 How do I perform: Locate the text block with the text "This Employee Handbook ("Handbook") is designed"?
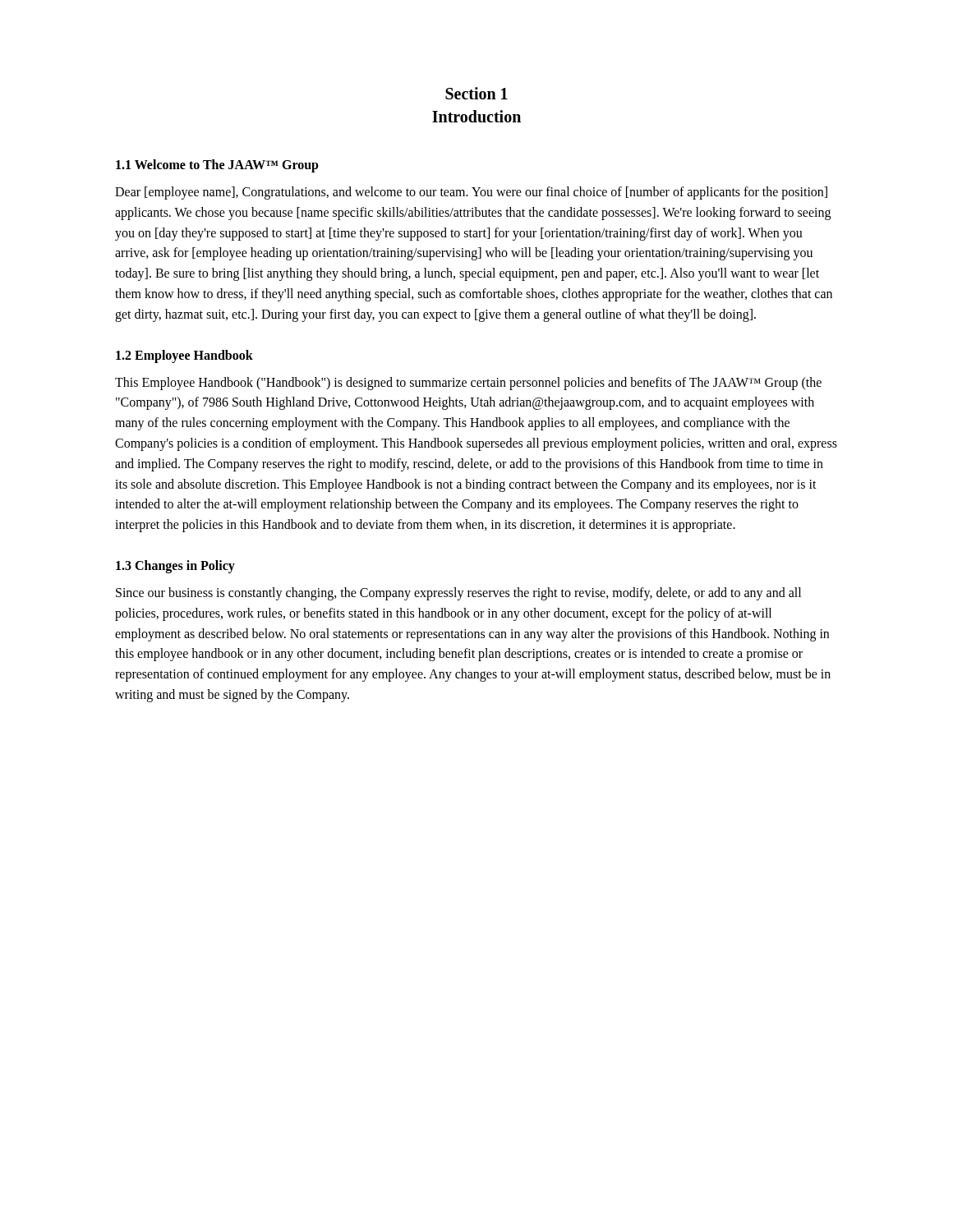pyautogui.click(x=476, y=453)
